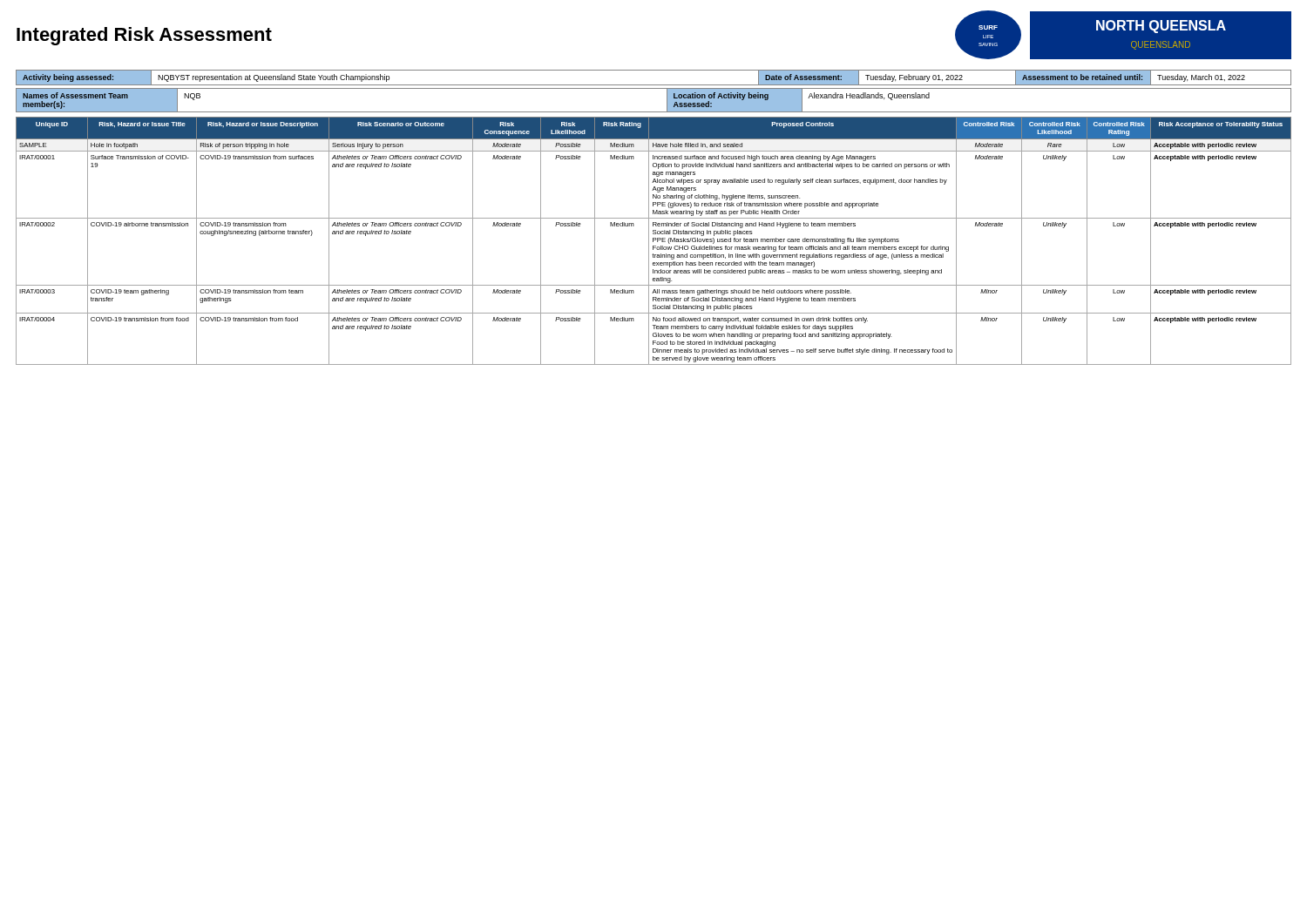Locate a logo
Screen dimensions: 924x1307
tap(1122, 35)
